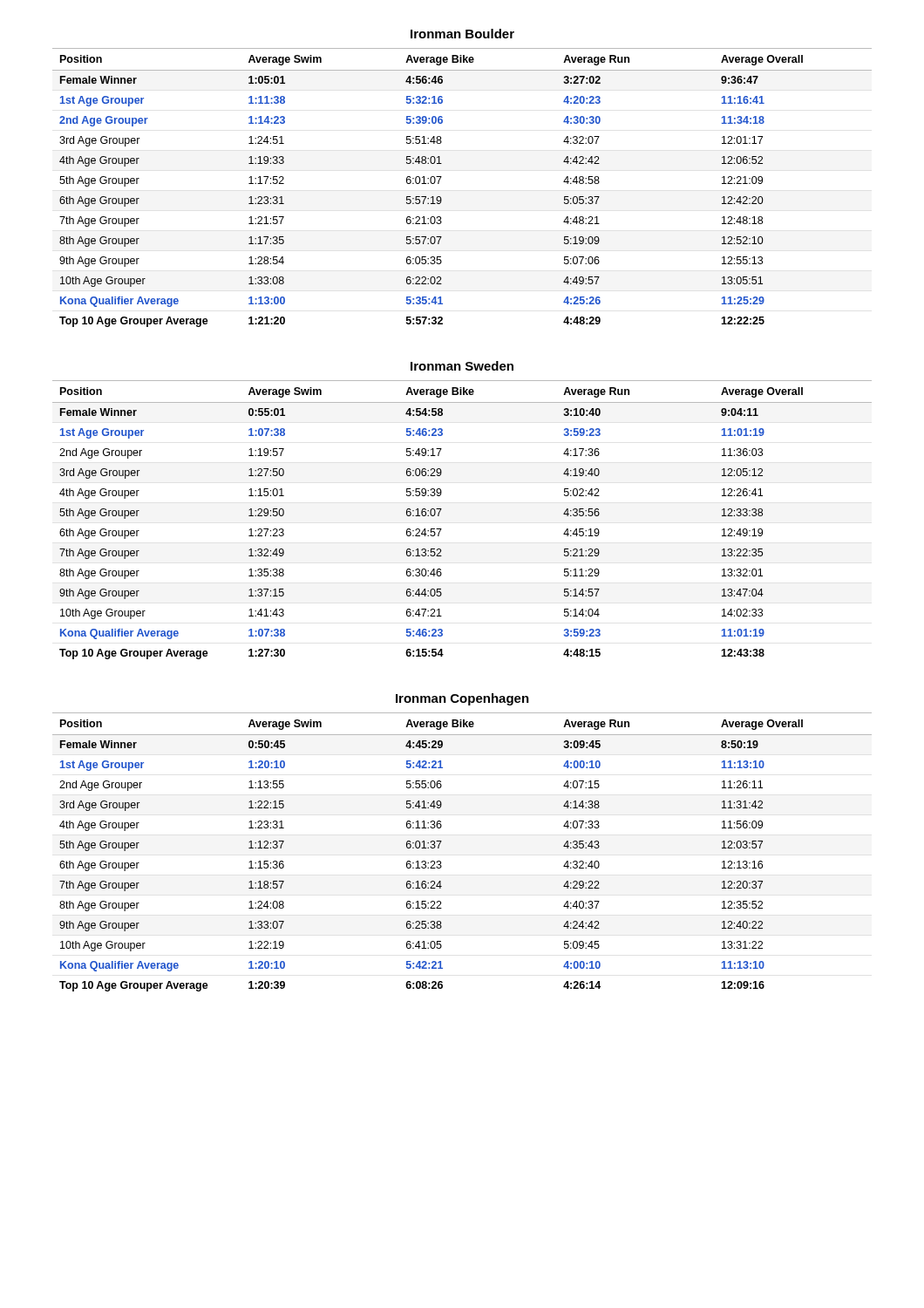The width and height of the screenshot is (924, 1308).
Task: Navigate to the region starting "Ironman Boulder"
Action: (462, 34)
